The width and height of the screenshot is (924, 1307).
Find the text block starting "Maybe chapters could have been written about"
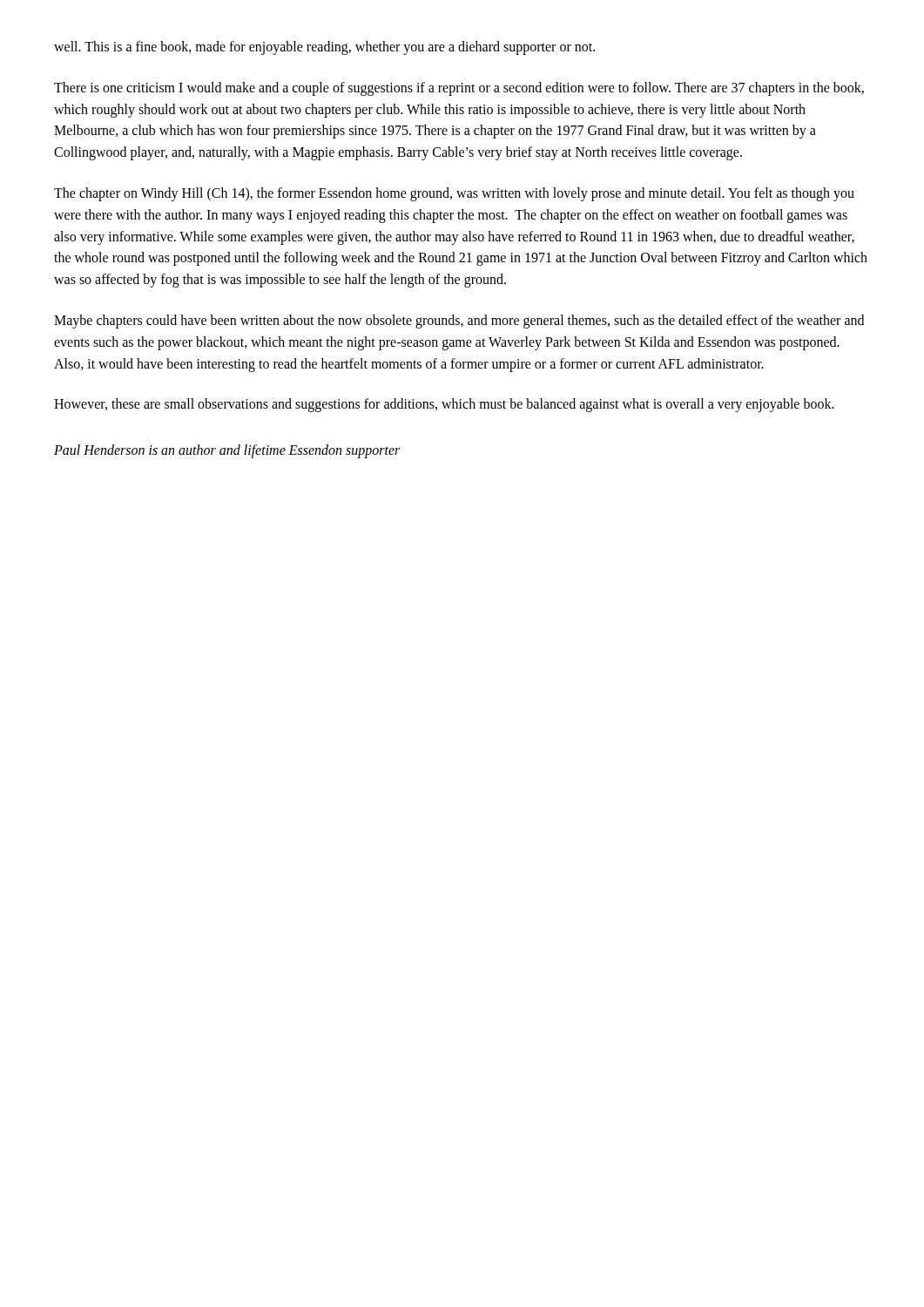(x=459, y=342)
